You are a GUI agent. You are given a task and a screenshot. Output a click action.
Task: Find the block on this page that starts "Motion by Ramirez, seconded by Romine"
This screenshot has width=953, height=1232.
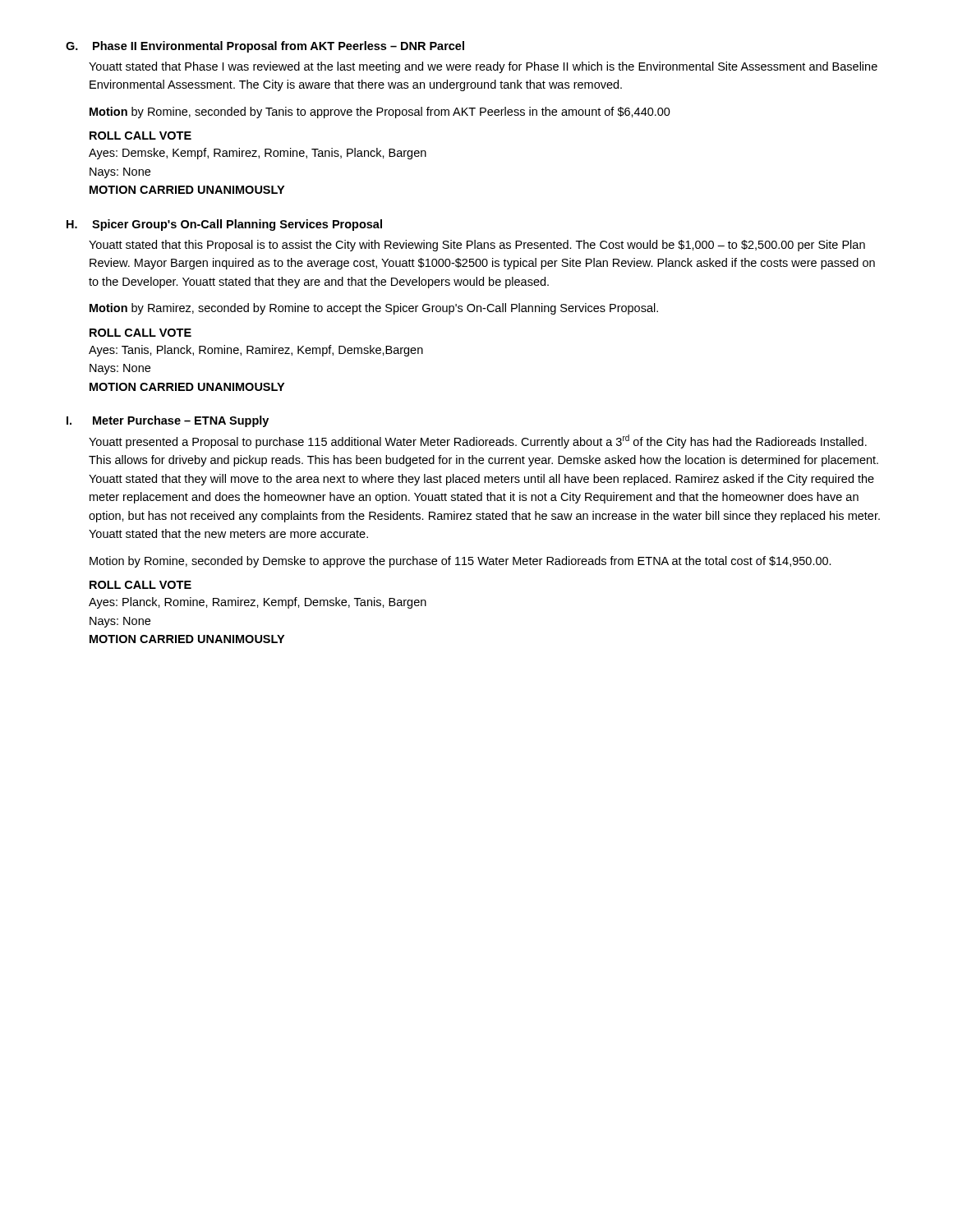pyautogui.click(x=374, y=308)
